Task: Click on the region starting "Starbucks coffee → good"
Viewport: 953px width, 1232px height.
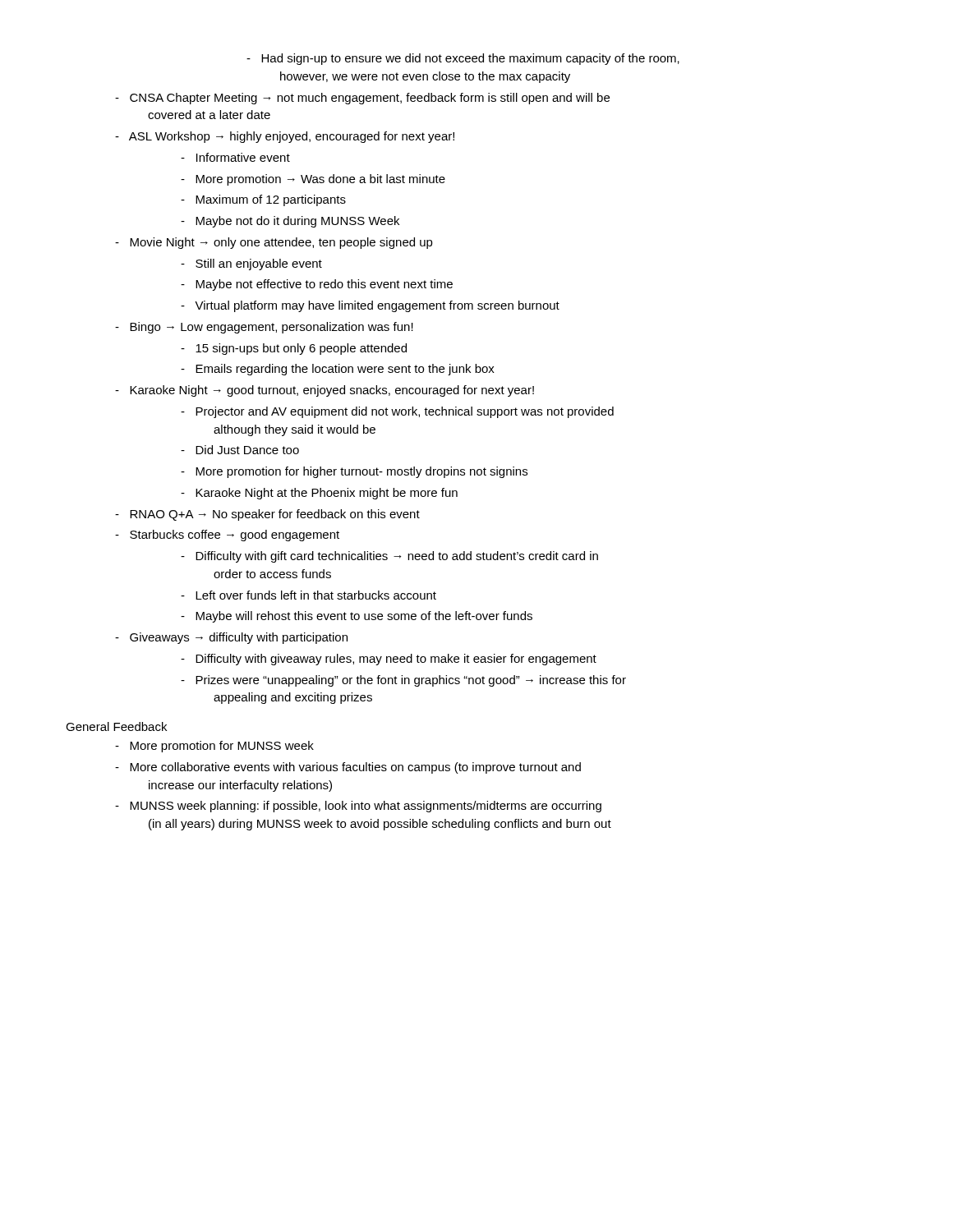Action: pyautogui.click(x=227, y=535)
